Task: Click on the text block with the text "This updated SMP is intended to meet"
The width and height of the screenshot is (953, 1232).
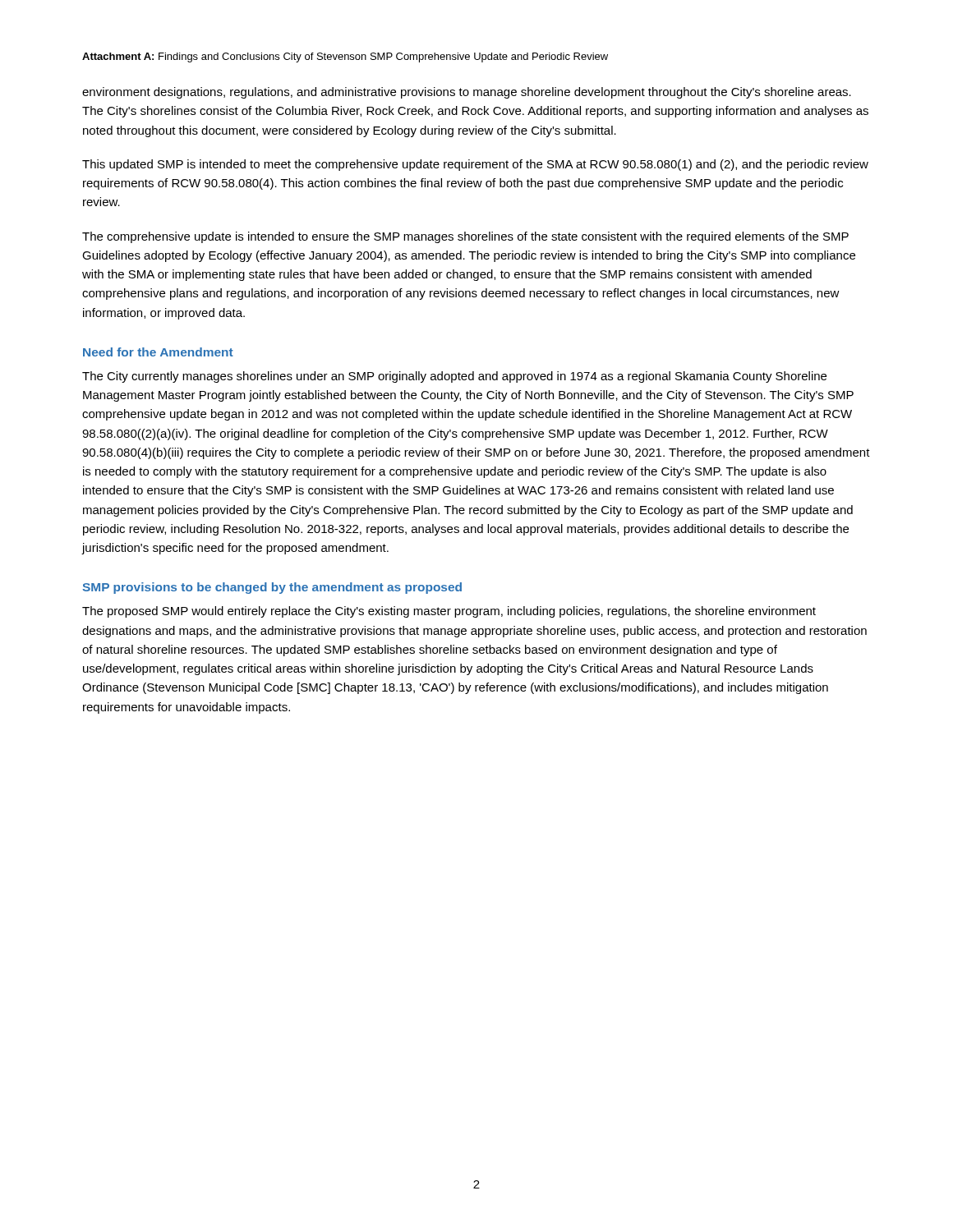Action: click(x=475, y=183)
